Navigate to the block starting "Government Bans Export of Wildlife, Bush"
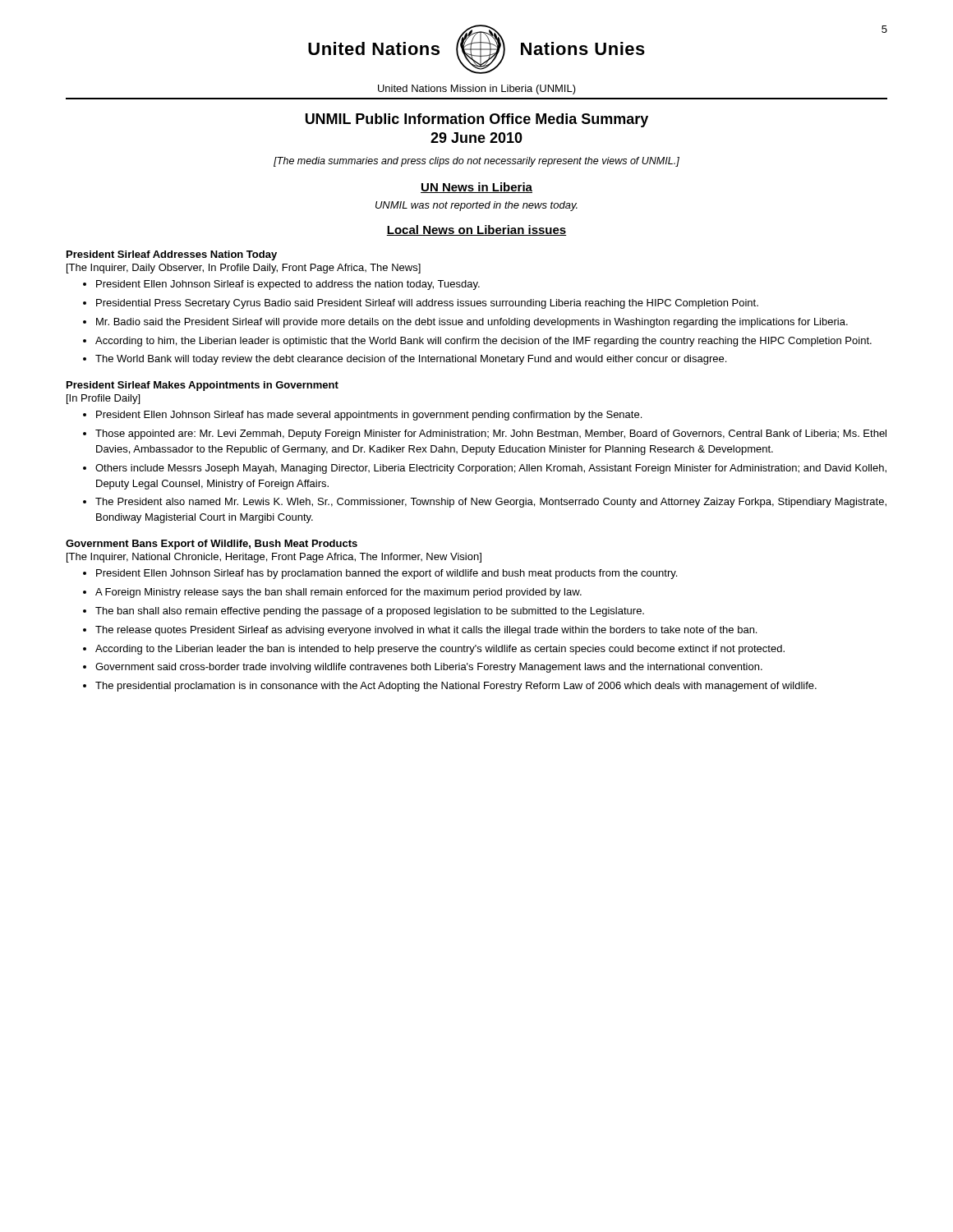This screenshot has height=1232, width=953. 212,543
